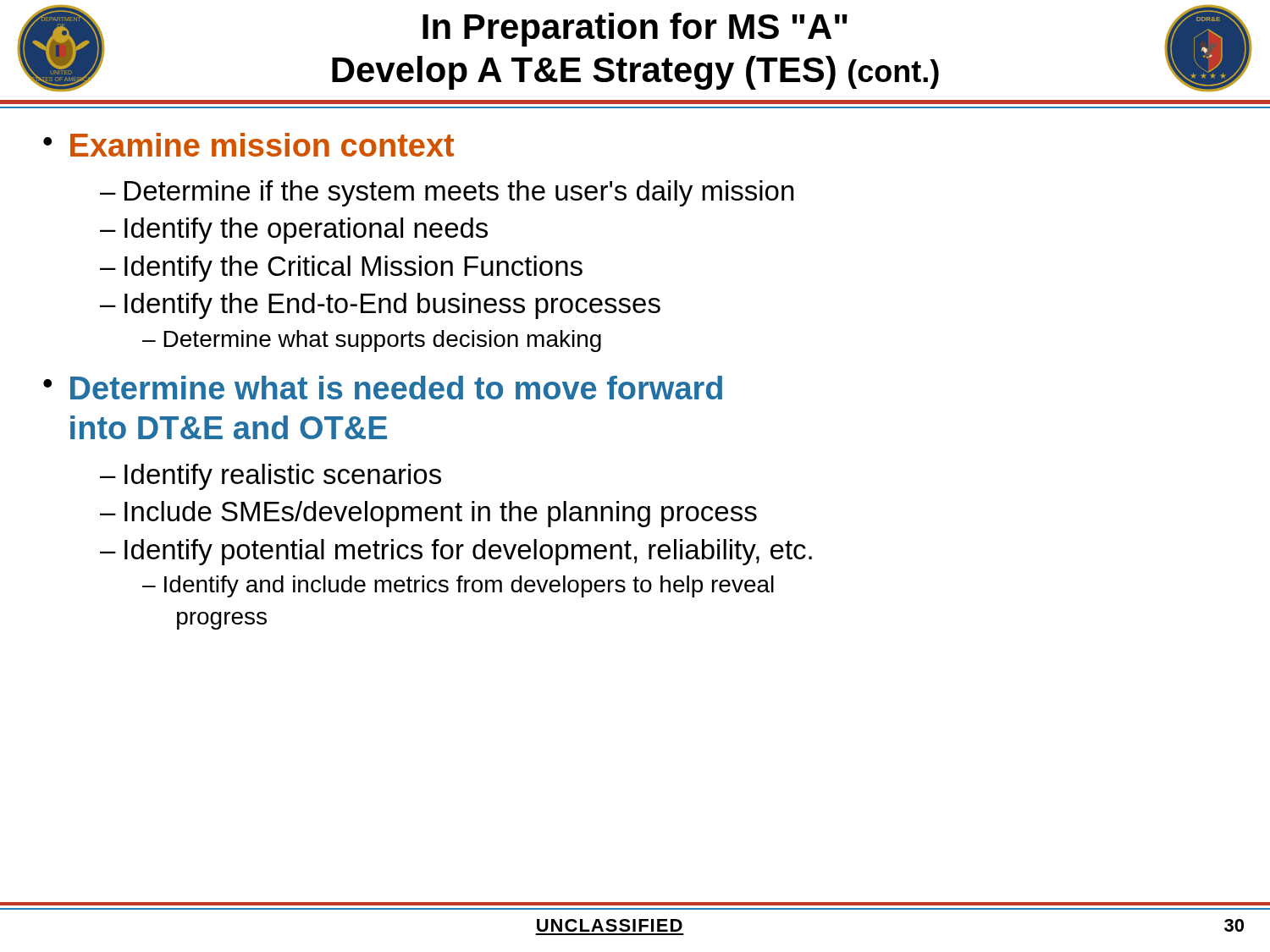Viewport: 1270px width, 952px height.
Task: Click on the text block starting "– Determine what supports decision making"
Action: coord(372,339)
